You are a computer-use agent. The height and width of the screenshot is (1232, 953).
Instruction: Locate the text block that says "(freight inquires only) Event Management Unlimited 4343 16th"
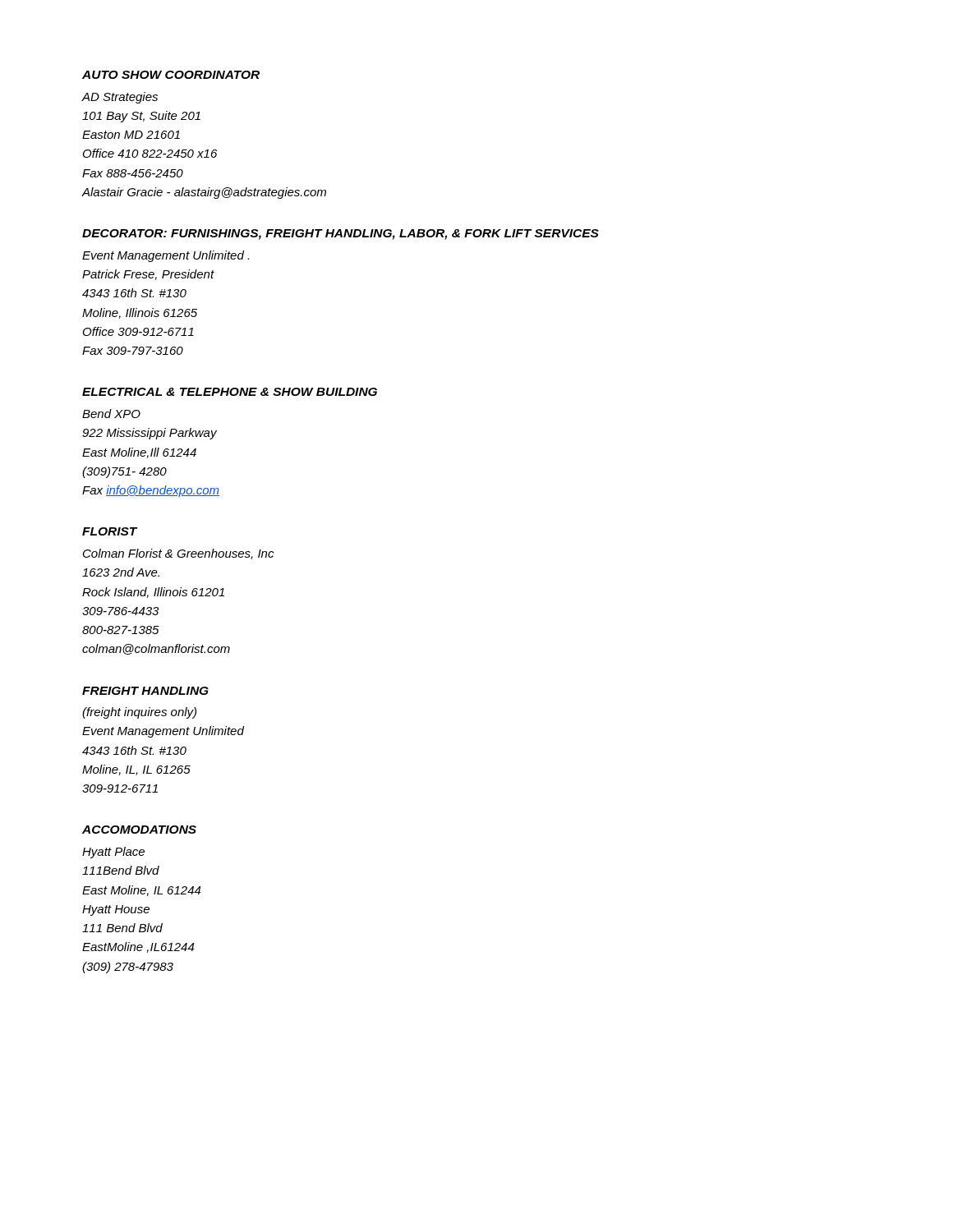point(163,750)
